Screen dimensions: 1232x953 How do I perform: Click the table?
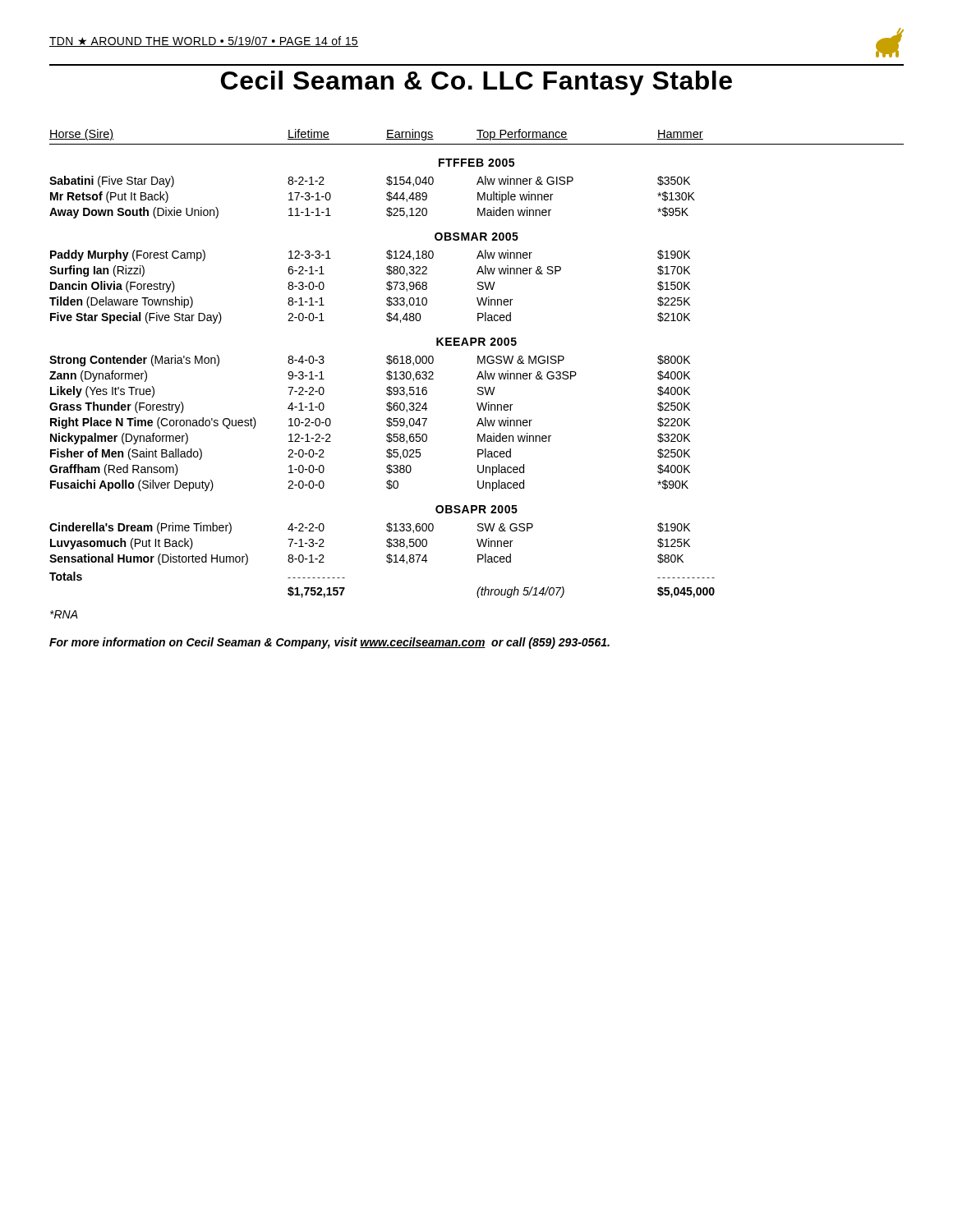(476, 363)
